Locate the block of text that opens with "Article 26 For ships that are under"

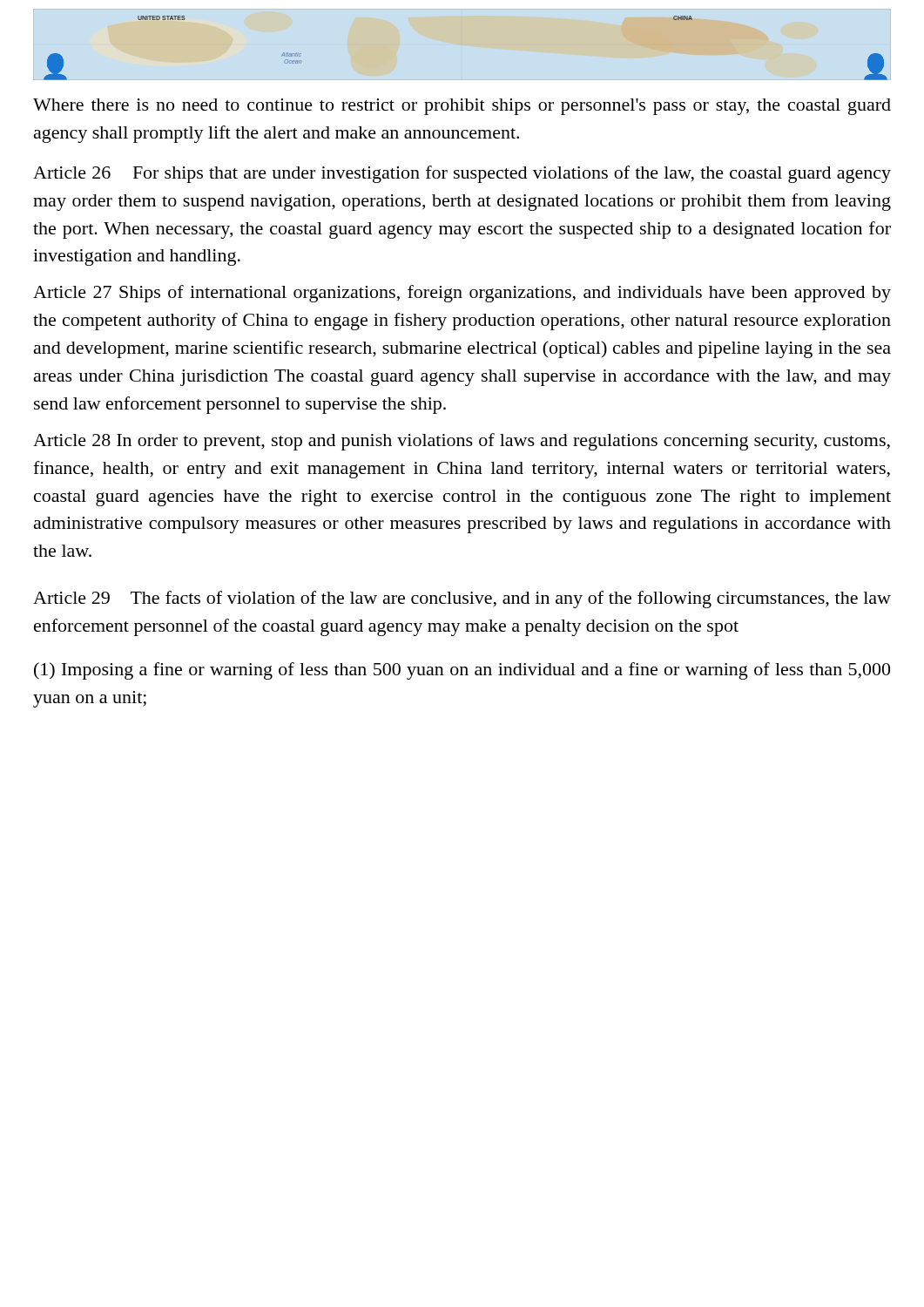(x=462, y=214)
